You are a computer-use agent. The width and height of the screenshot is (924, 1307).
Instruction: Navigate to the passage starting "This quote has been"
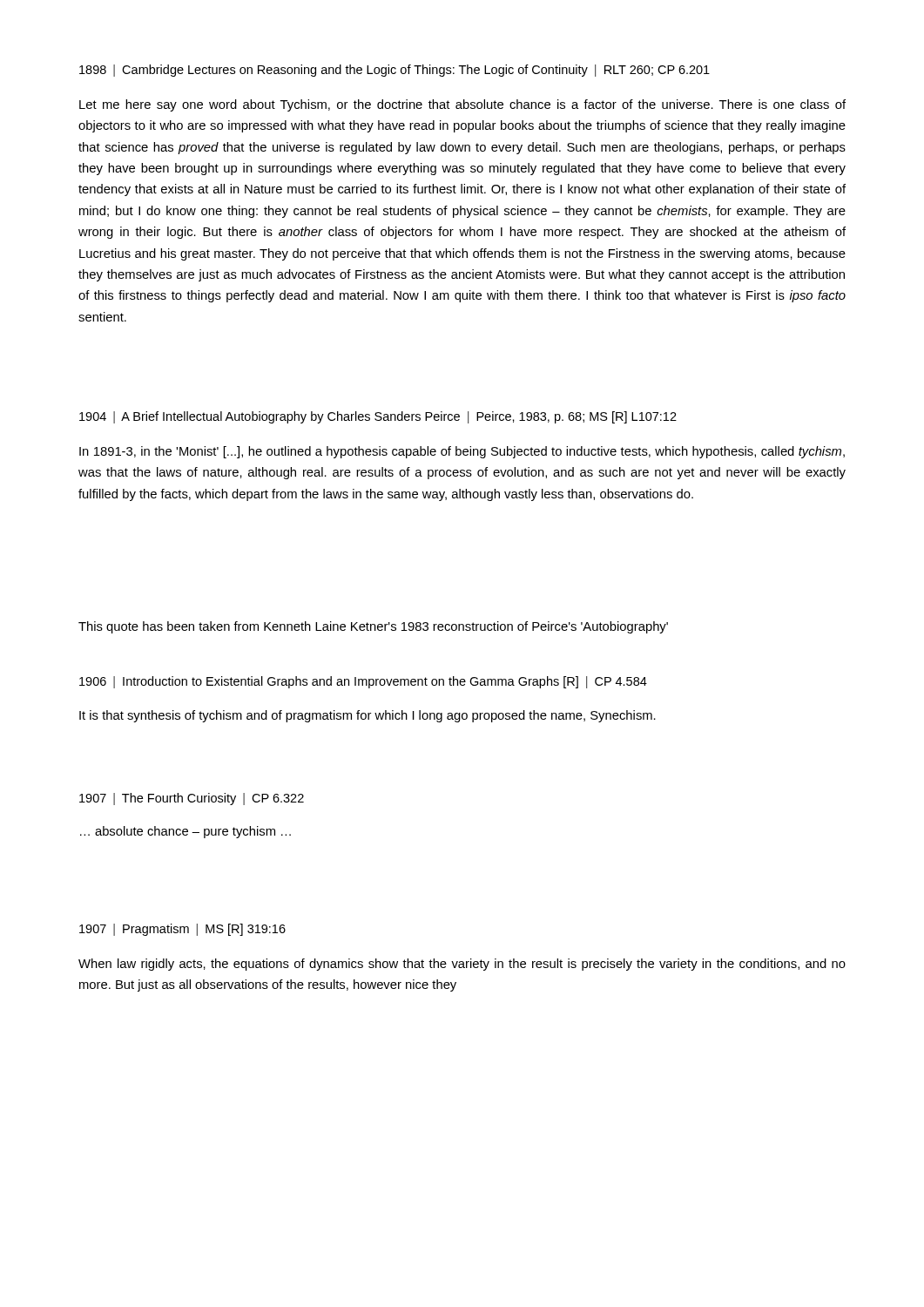coord(373,627)
